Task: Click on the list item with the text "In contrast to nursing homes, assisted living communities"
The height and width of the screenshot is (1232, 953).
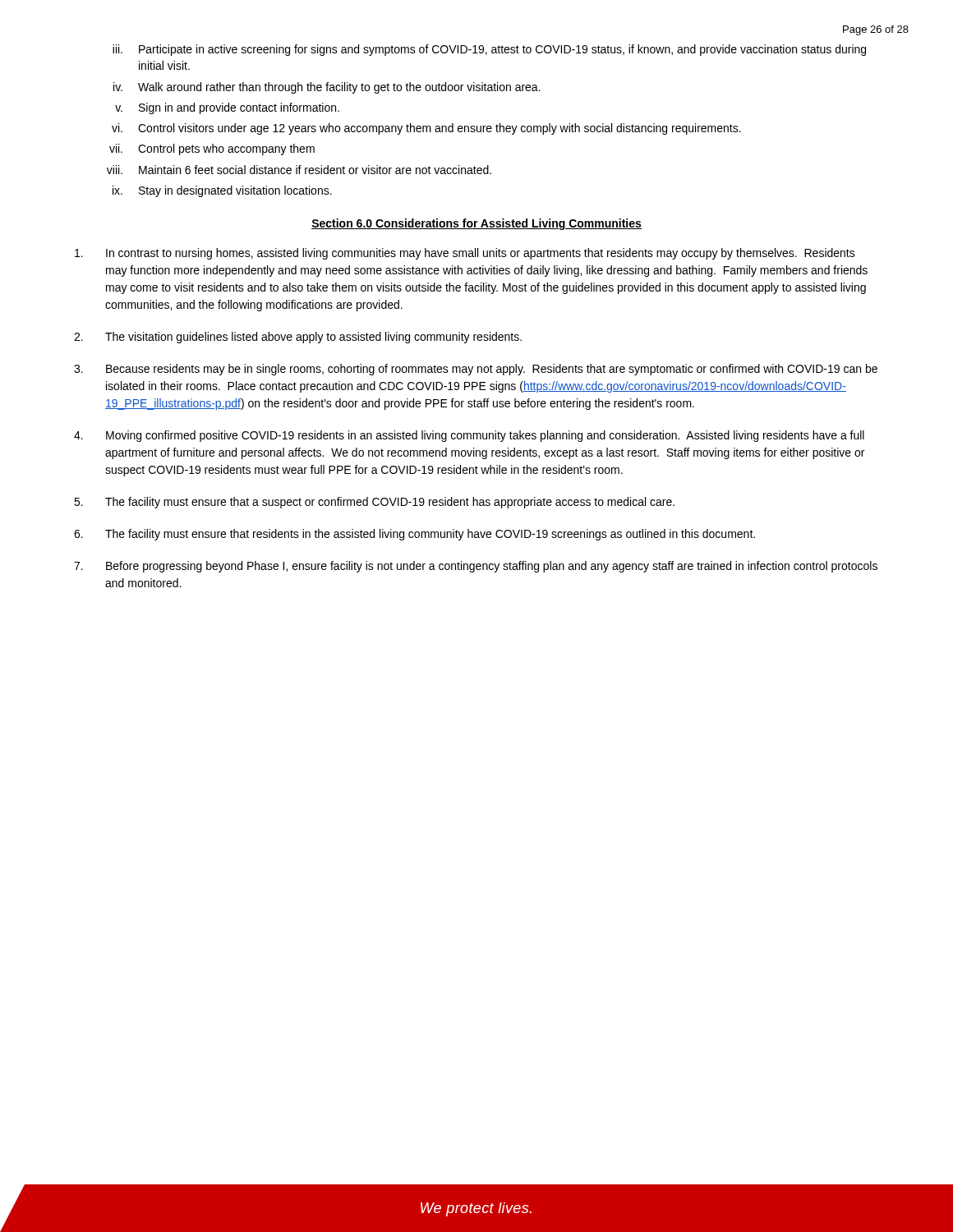Action: click(x=476, y=280)
